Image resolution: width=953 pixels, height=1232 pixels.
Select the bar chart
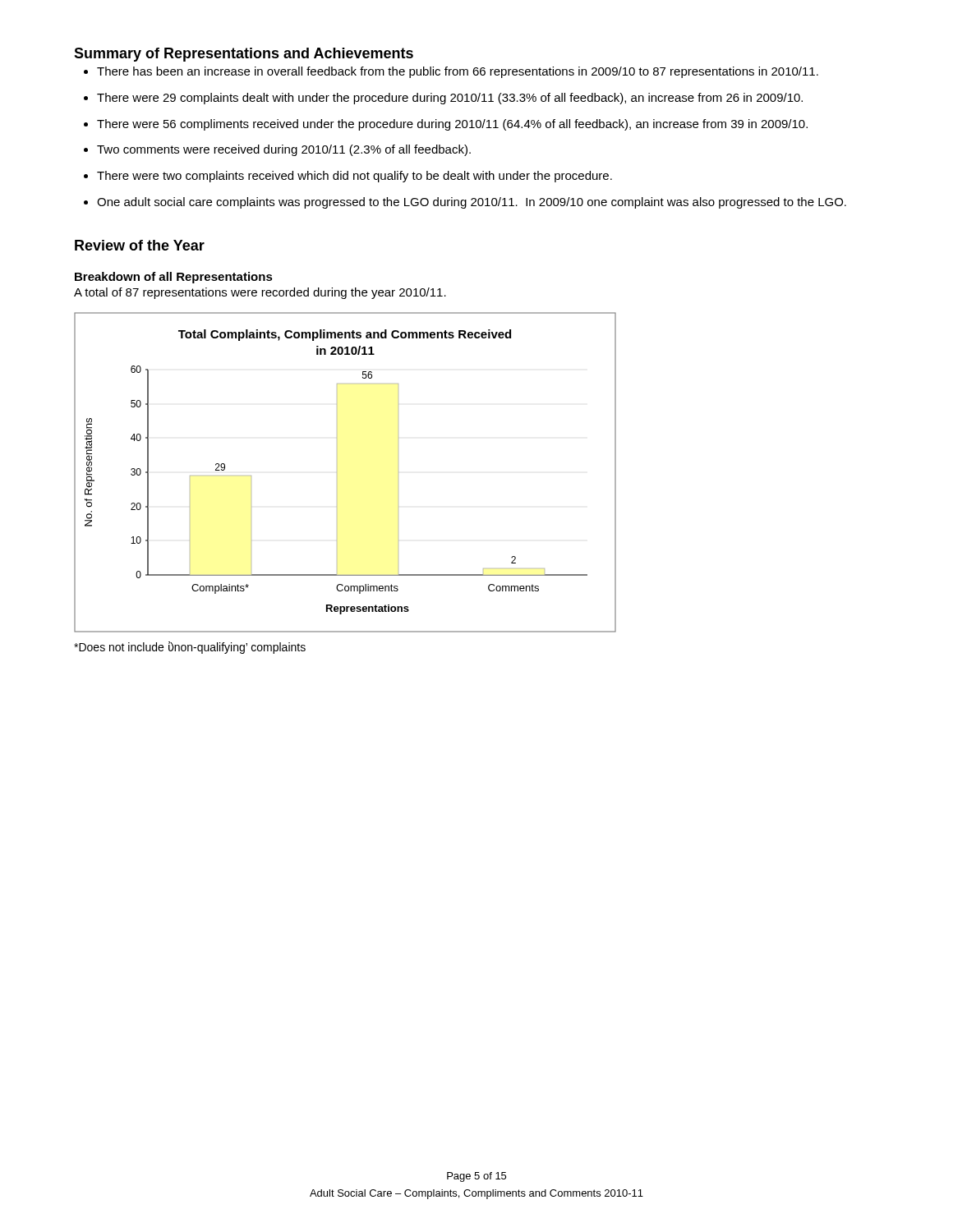point(476,472)
